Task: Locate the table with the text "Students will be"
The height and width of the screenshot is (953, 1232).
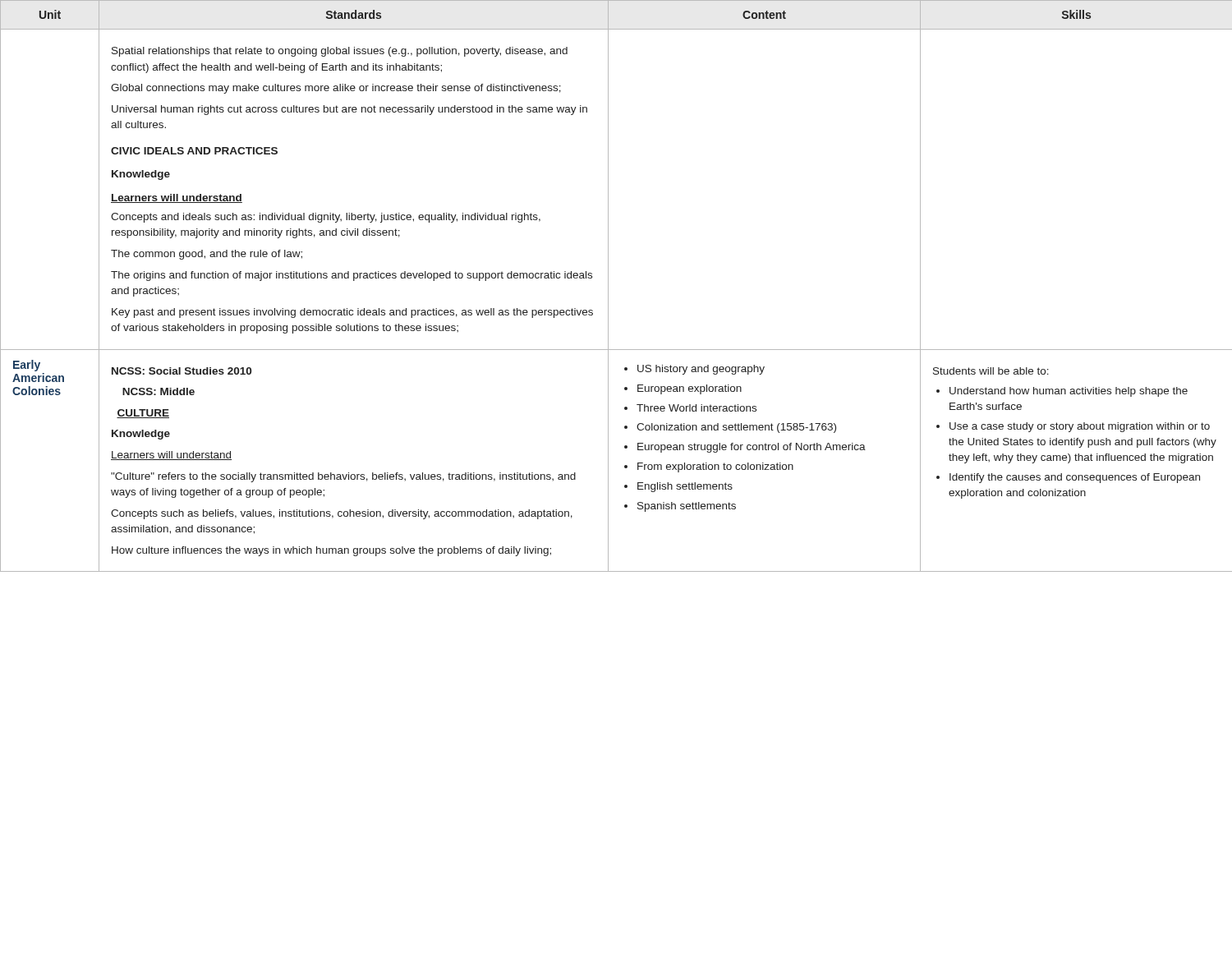Action: click(x=616, y=476)
